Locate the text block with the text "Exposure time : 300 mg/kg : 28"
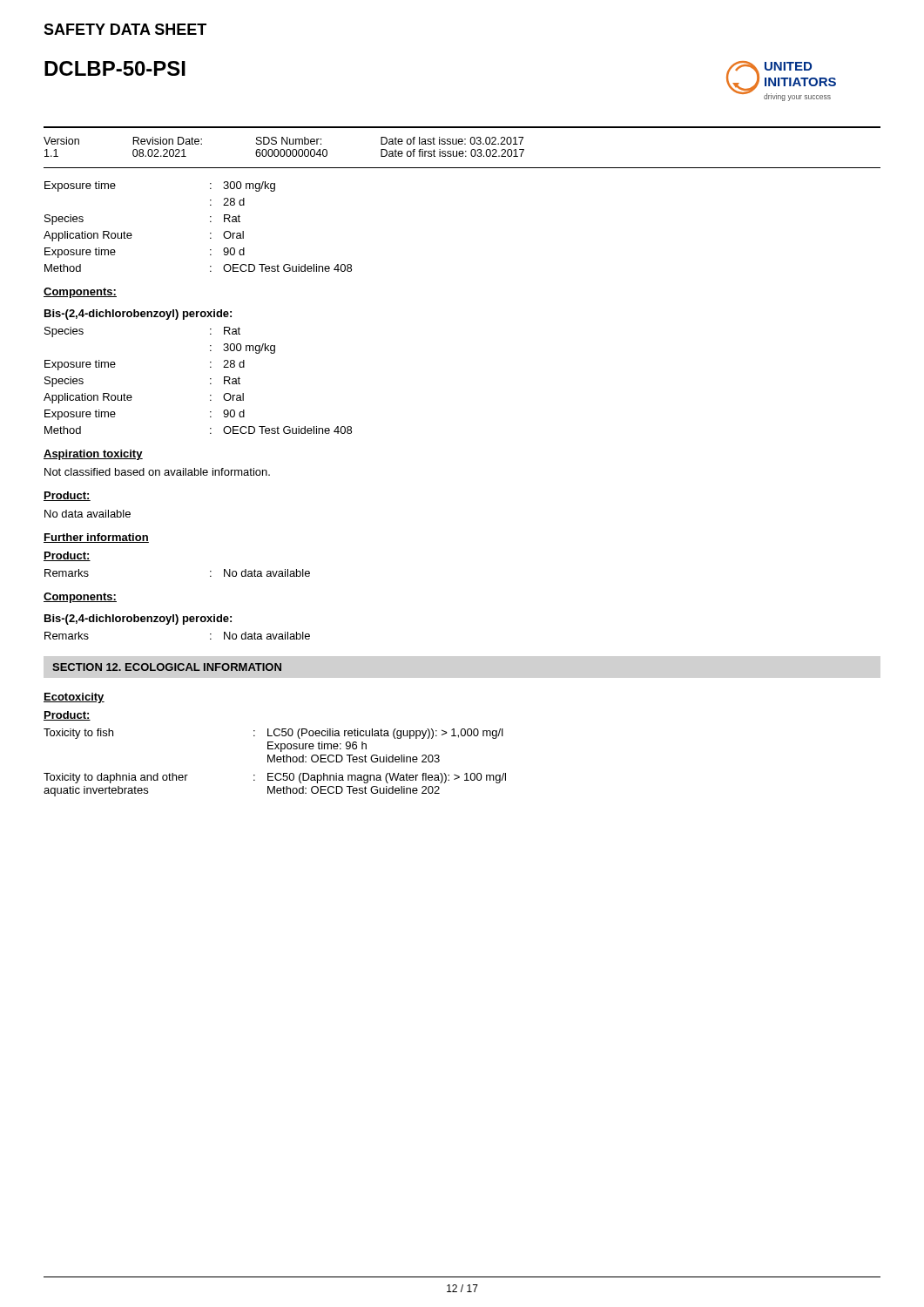Image resolution: width=924 pixels, height=1307 pixels. point(77,186)
